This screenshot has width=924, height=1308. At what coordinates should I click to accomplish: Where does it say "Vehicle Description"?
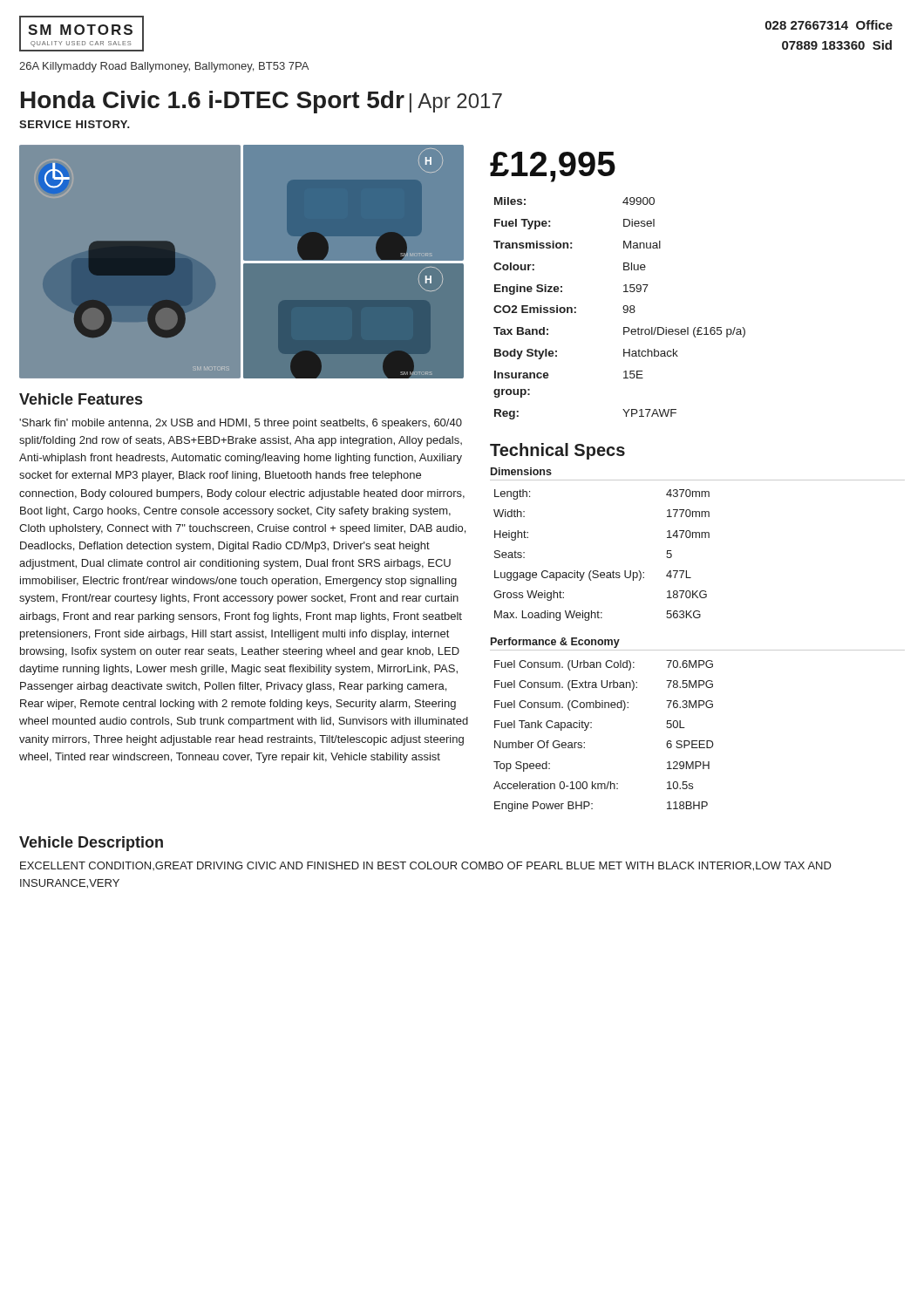point(92,842)
